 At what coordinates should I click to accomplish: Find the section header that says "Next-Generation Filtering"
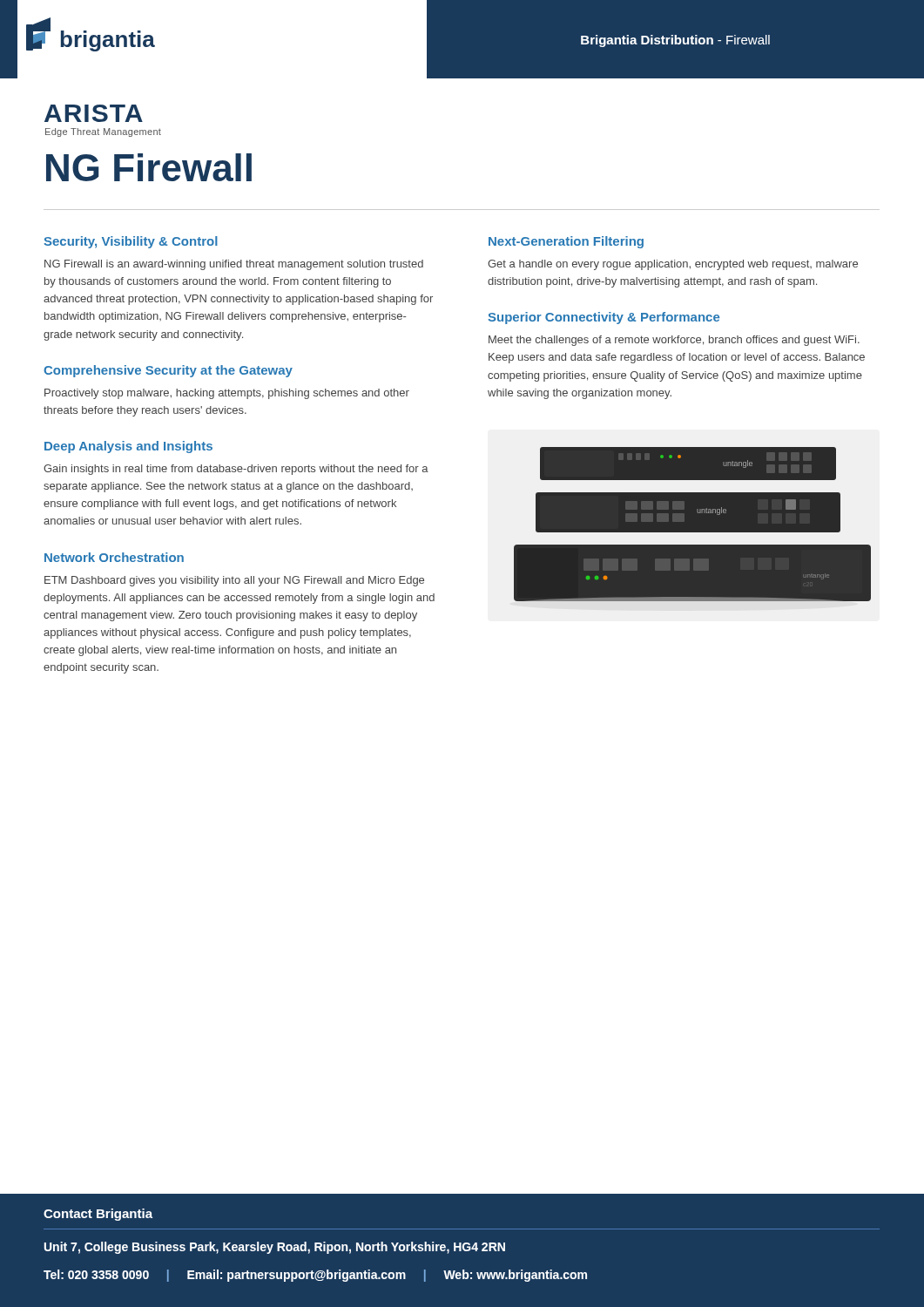566,242
